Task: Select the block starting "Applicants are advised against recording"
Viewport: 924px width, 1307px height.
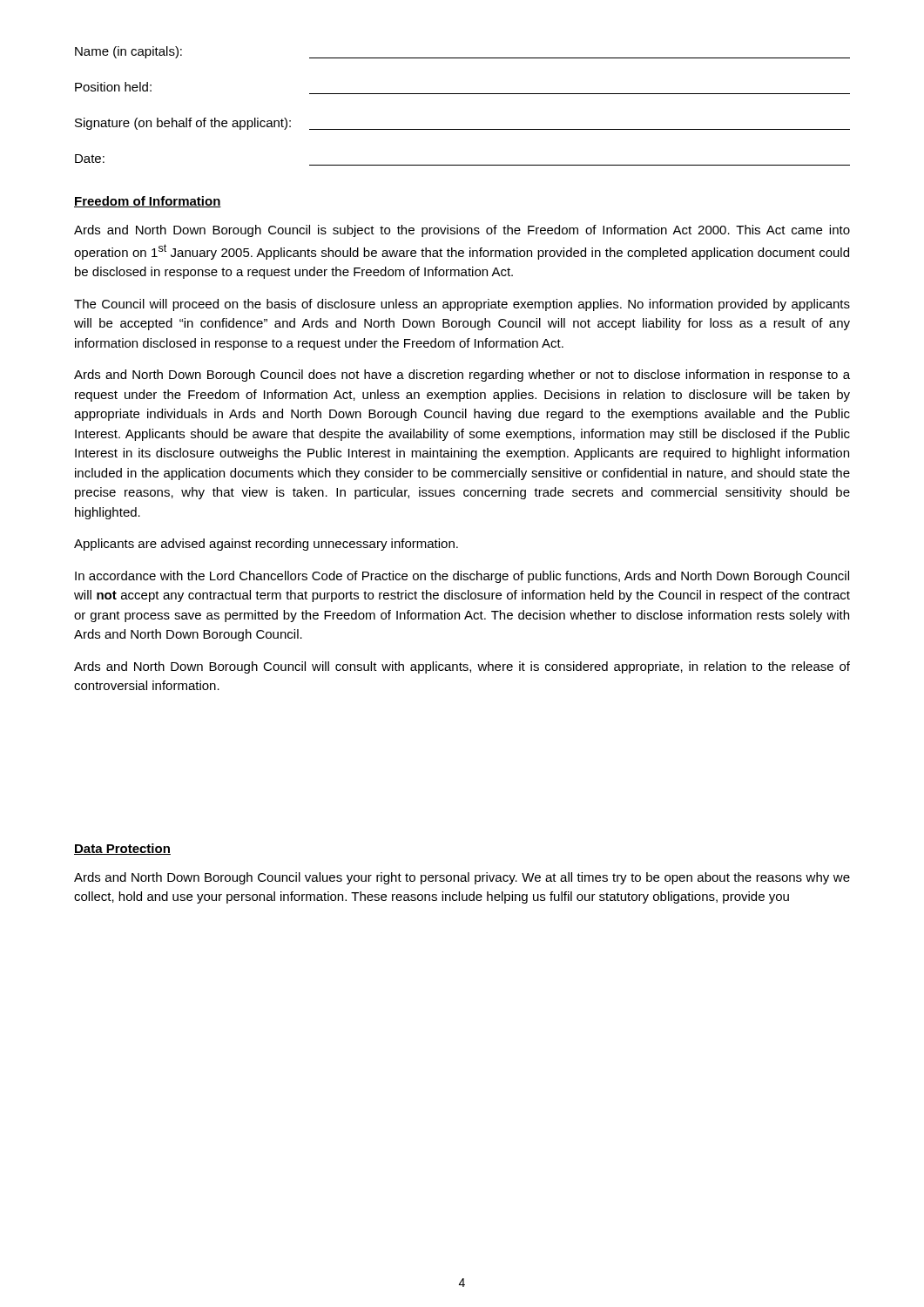Action: (x=266, y=543)
